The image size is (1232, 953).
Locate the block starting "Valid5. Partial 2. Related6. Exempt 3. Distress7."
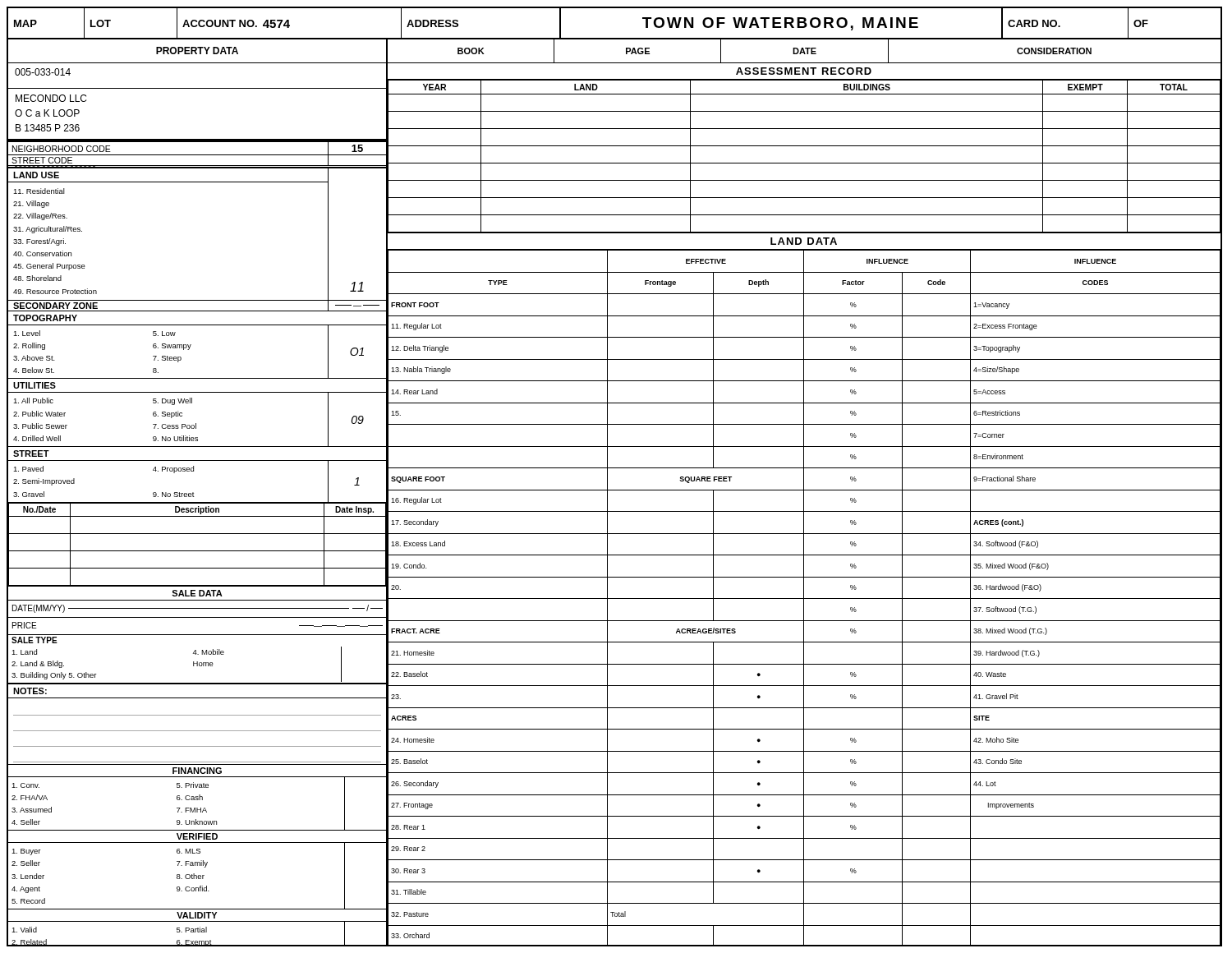(x=114, y=938)
